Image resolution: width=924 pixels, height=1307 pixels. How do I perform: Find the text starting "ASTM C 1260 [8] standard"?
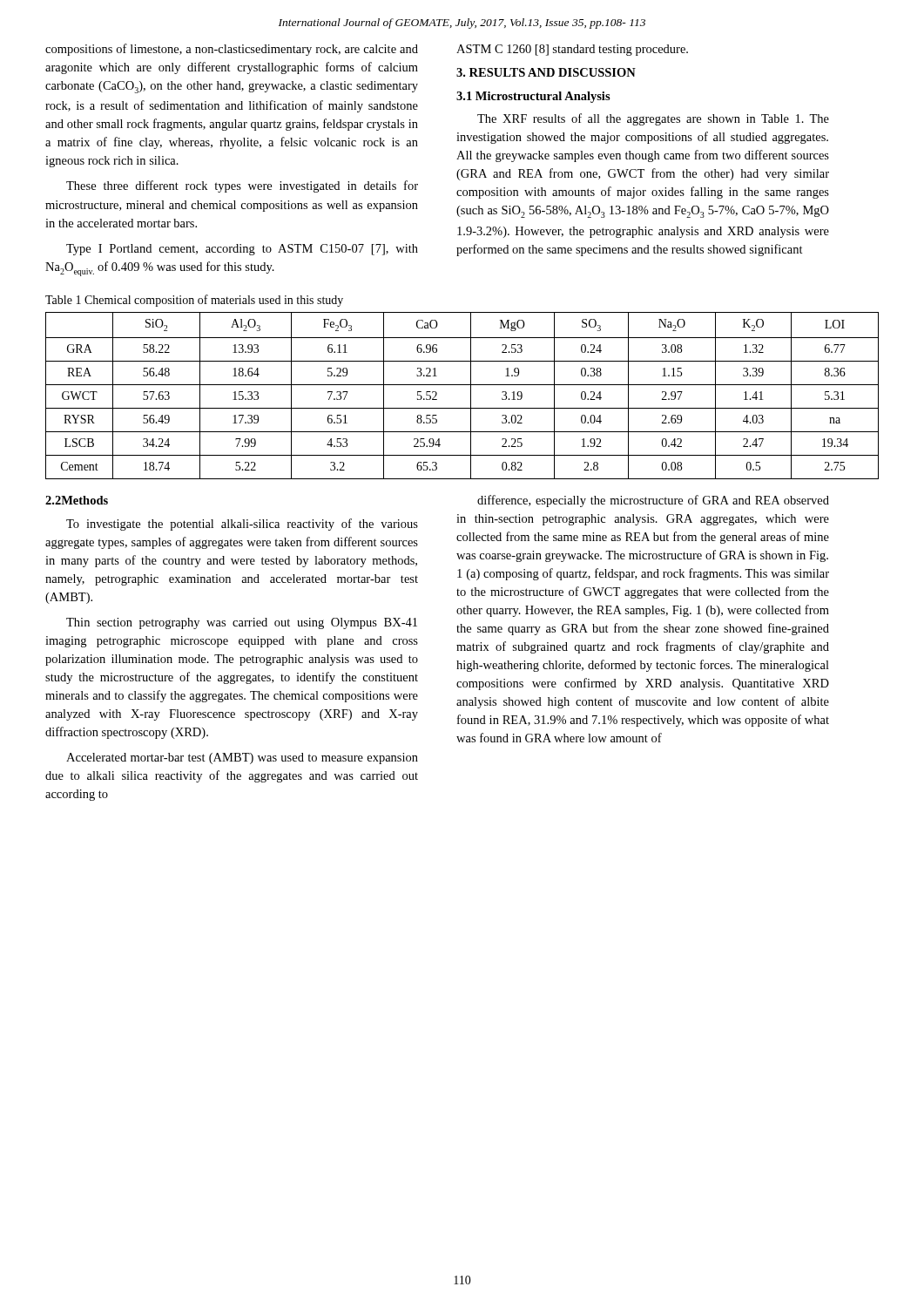coord(643,49)
